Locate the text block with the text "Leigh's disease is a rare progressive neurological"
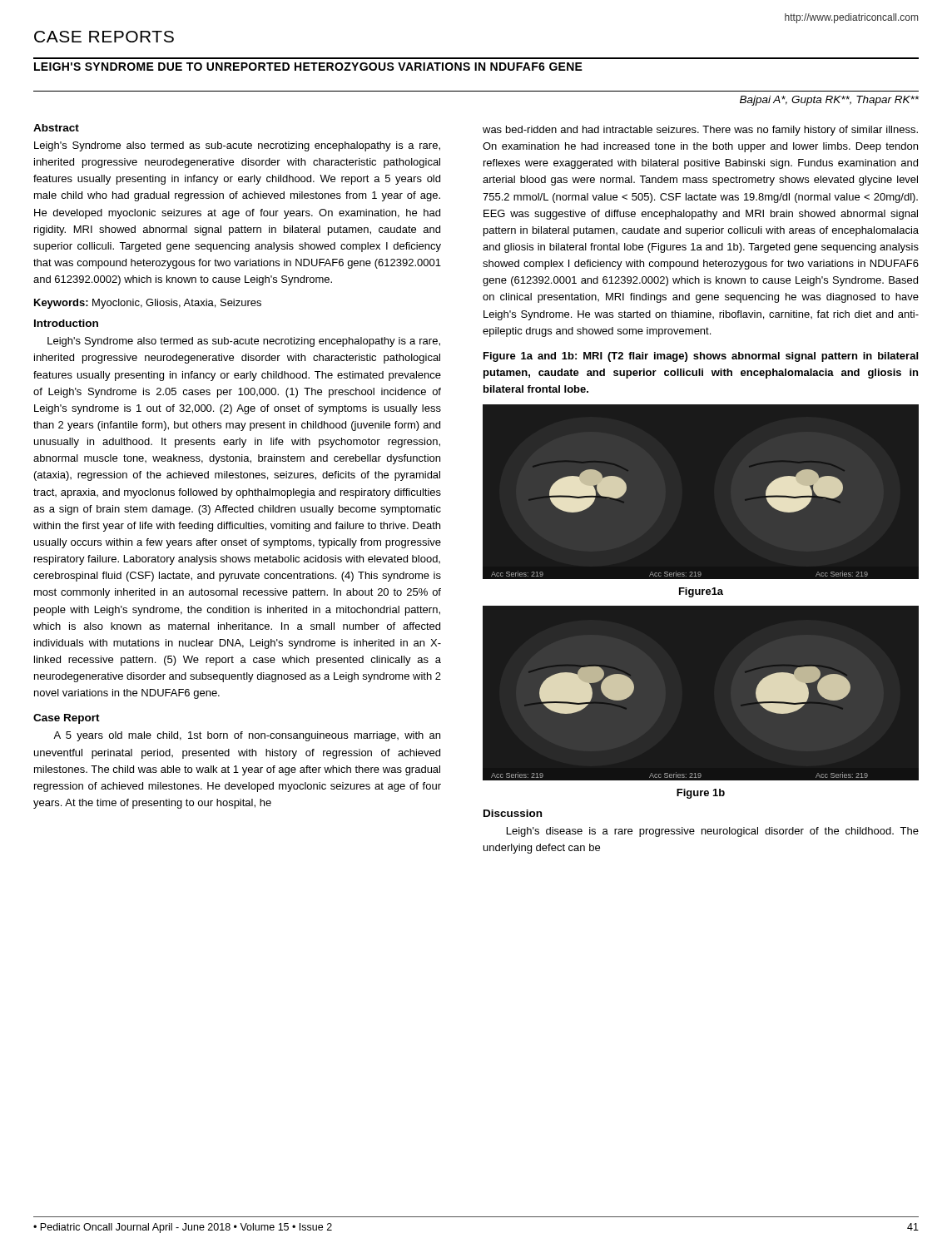This screenshot has height=1248, width=952. click(701, 839)
